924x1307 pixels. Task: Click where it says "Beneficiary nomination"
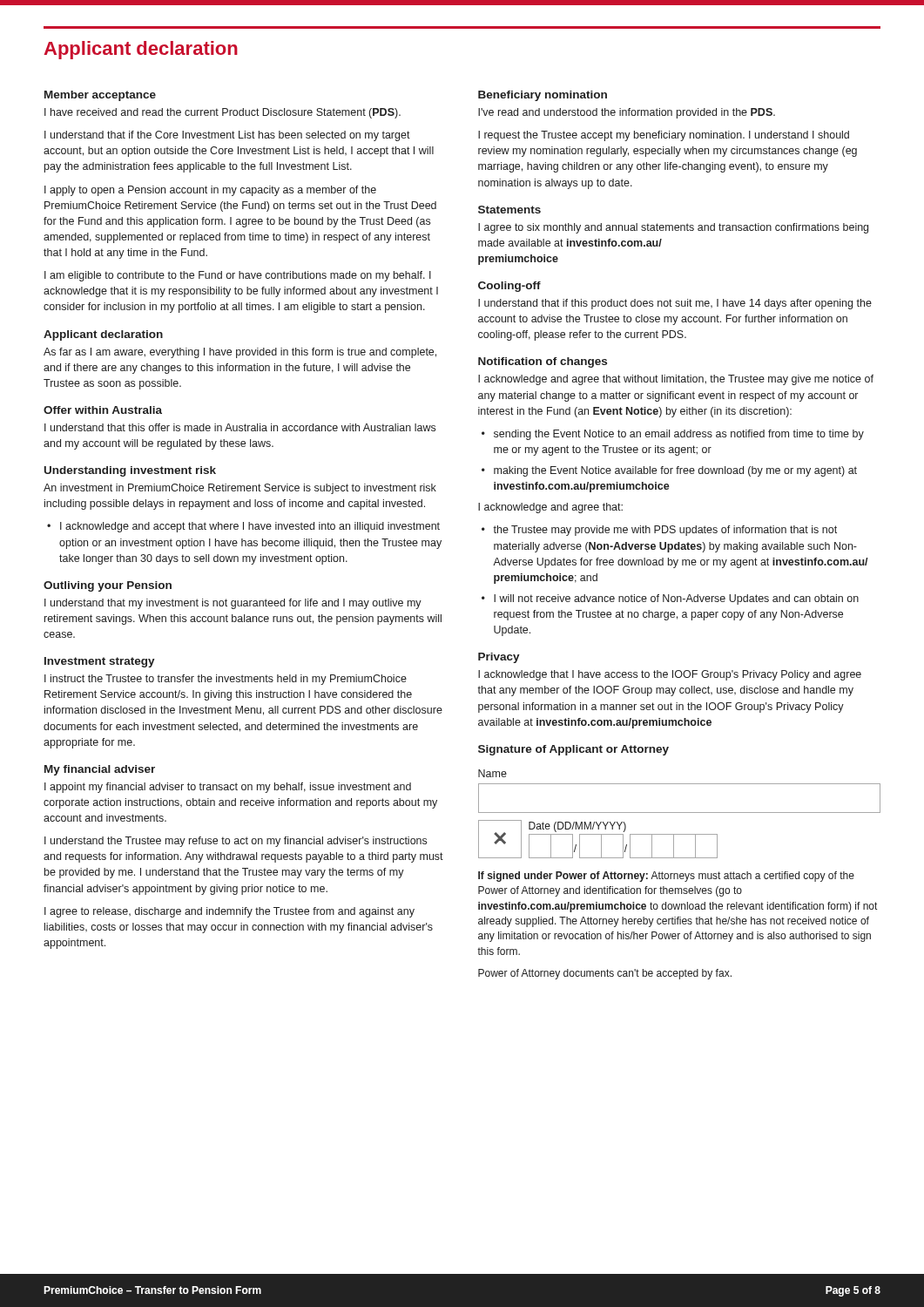(x=543, y=94)
